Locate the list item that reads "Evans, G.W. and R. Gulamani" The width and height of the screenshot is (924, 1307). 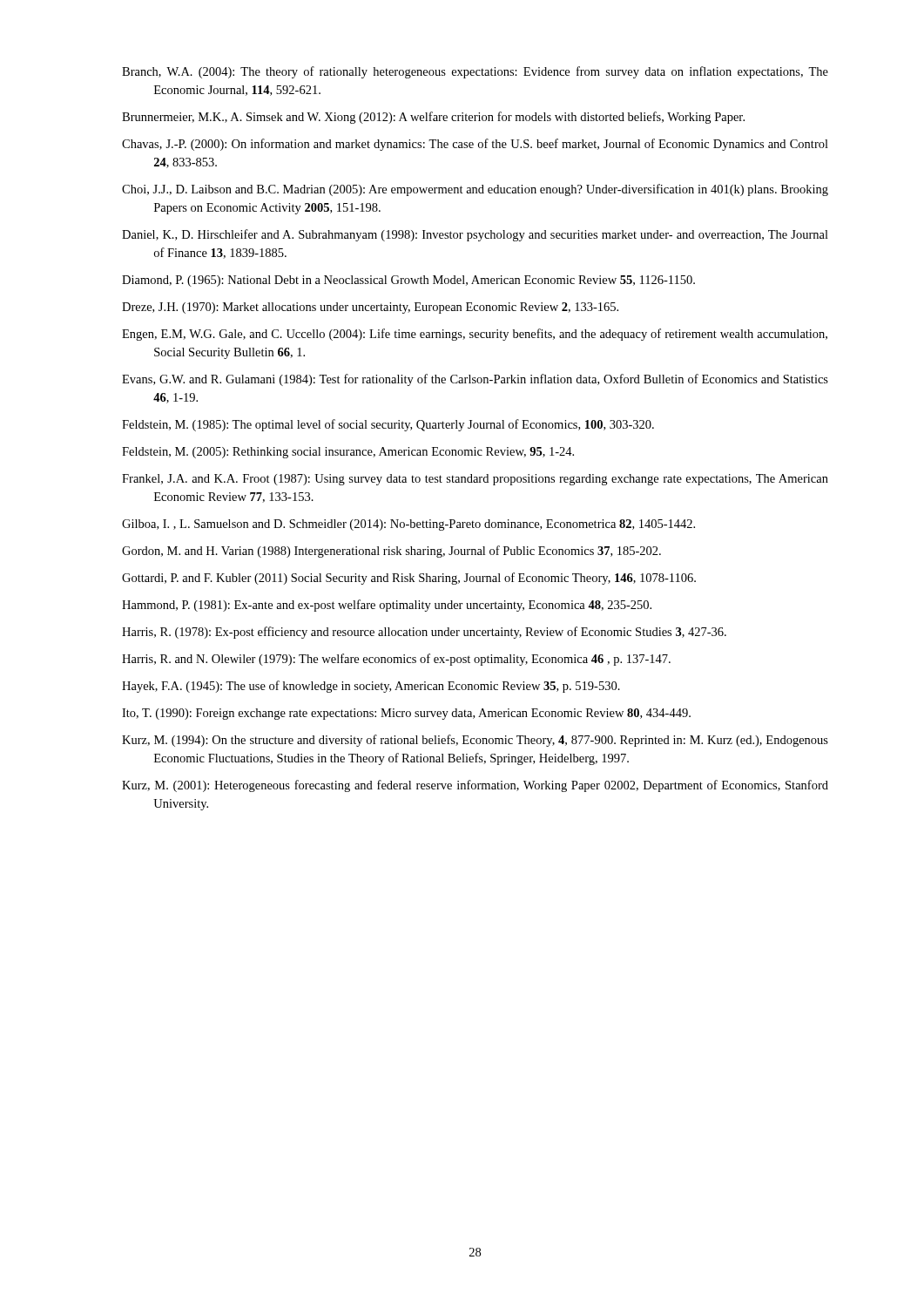click(475, 388)
